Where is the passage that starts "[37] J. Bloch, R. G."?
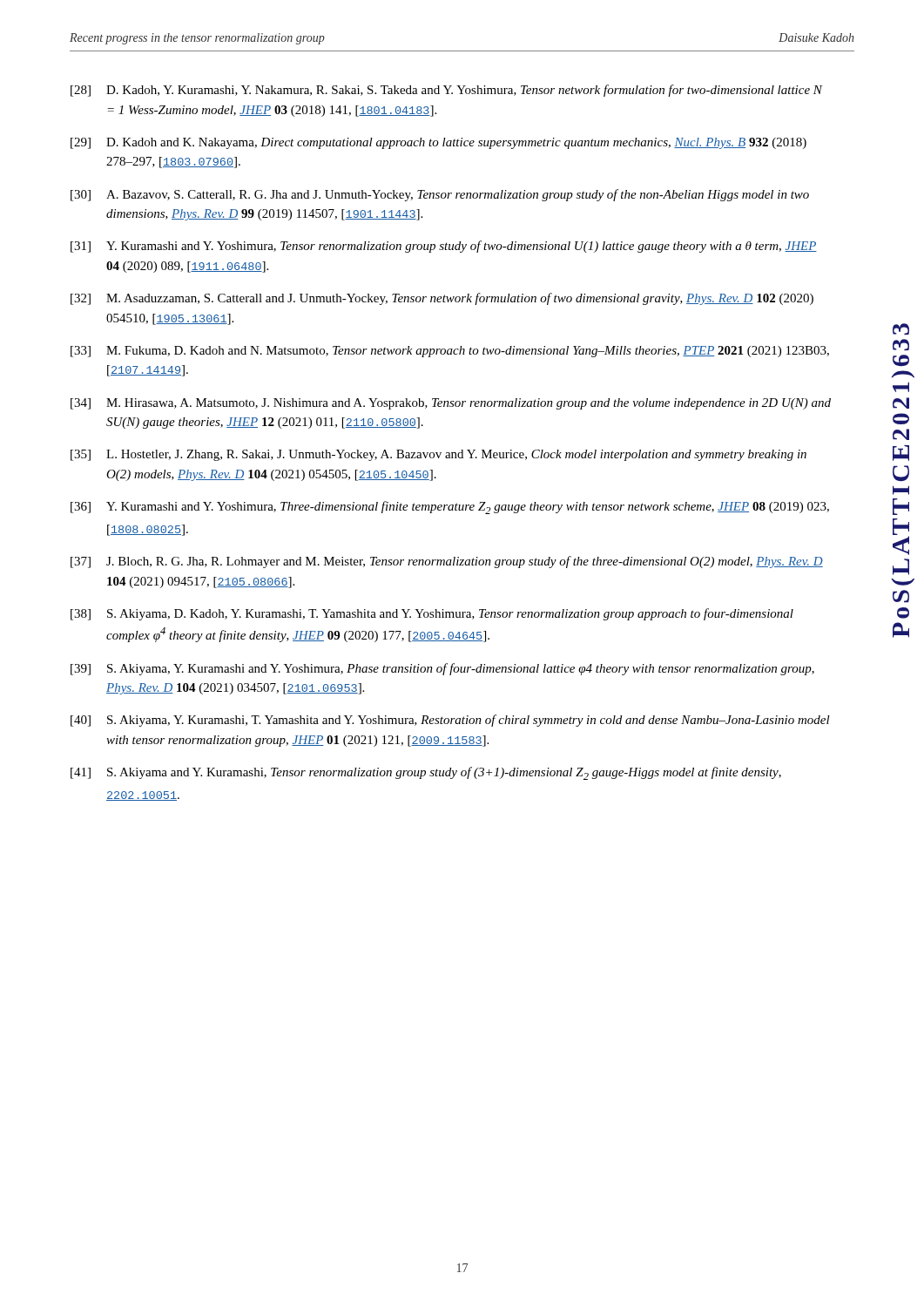Screen dimensions: 1307x924 [x=451, y=571]
